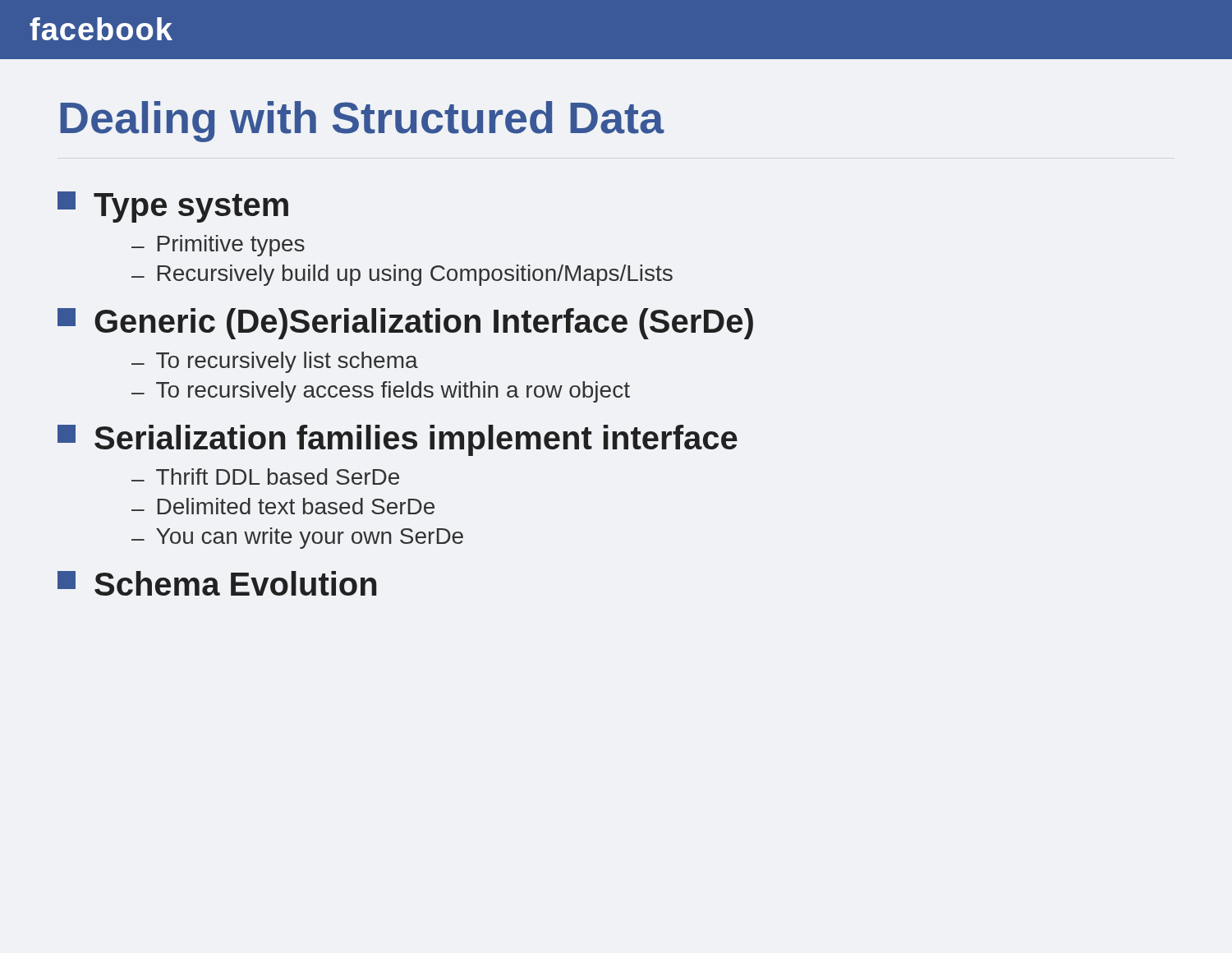Image resolution: width=1232 pixels, height=953 pixels.
Task: Point to the passage starting "Generic (De)Serialization Interface (SerDe)"
Action: [406, 321]
